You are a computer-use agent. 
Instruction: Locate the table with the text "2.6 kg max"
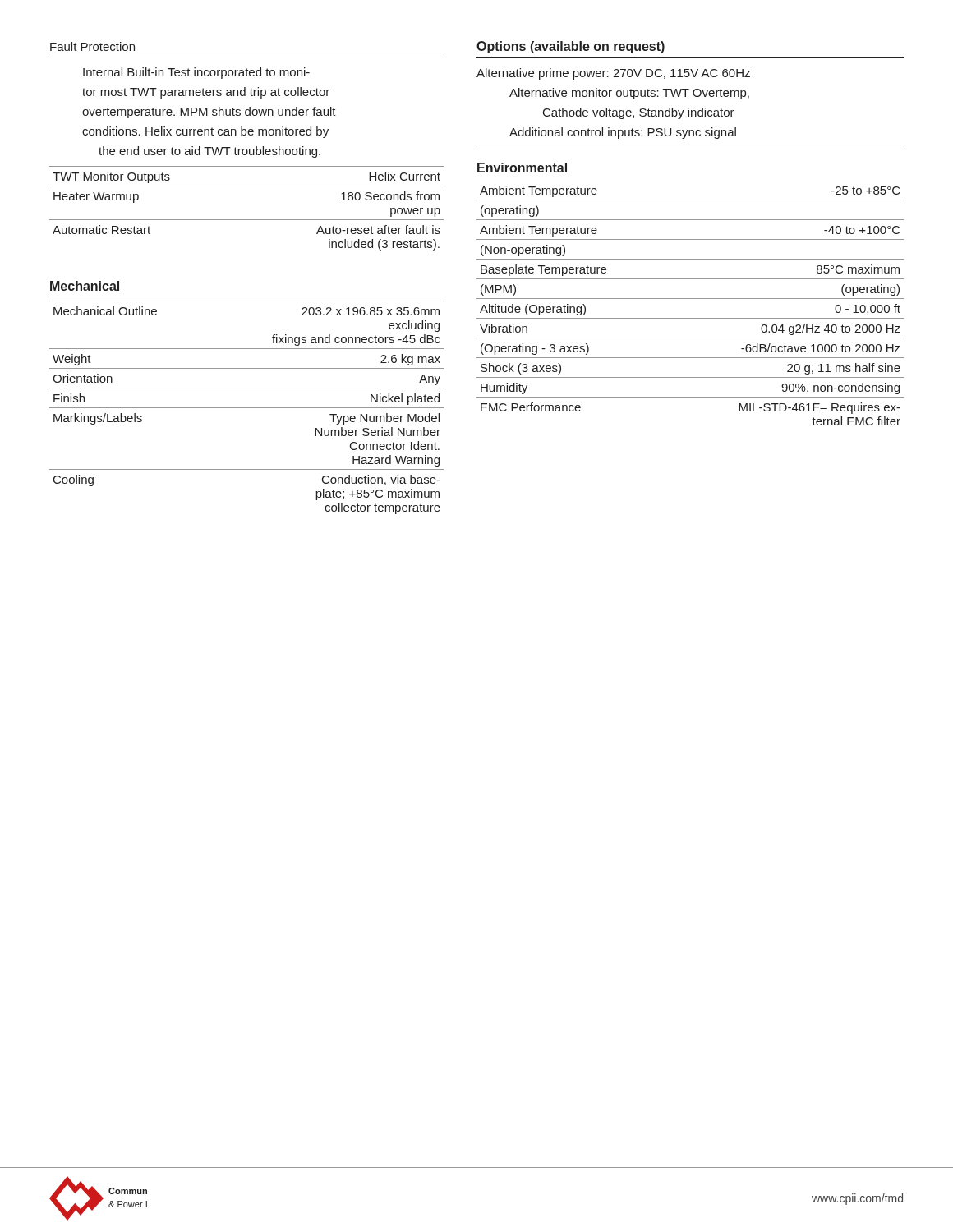(246, 409)
